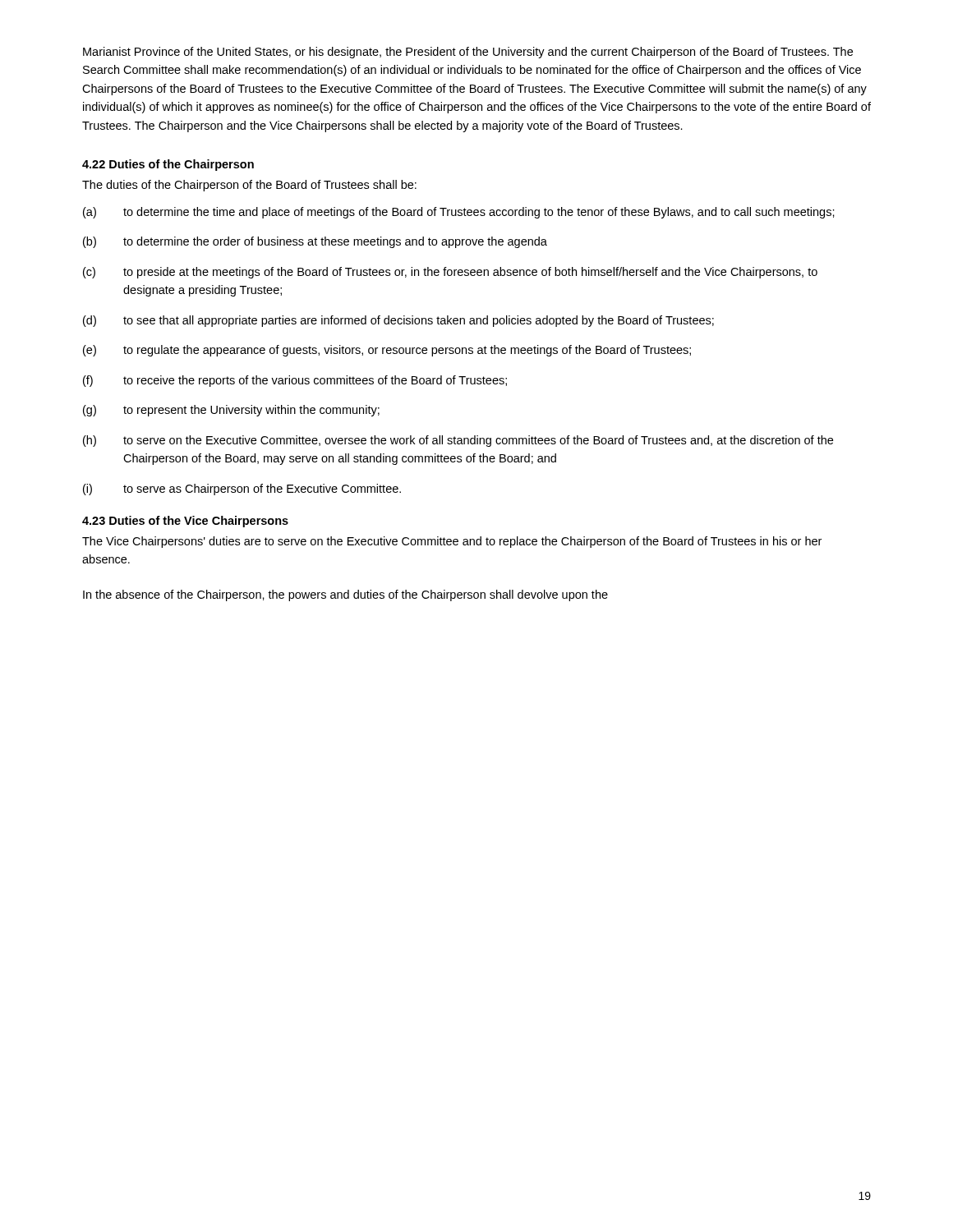Locate the region starting "In the absence of the Chairperson, the"

[345, 595]
